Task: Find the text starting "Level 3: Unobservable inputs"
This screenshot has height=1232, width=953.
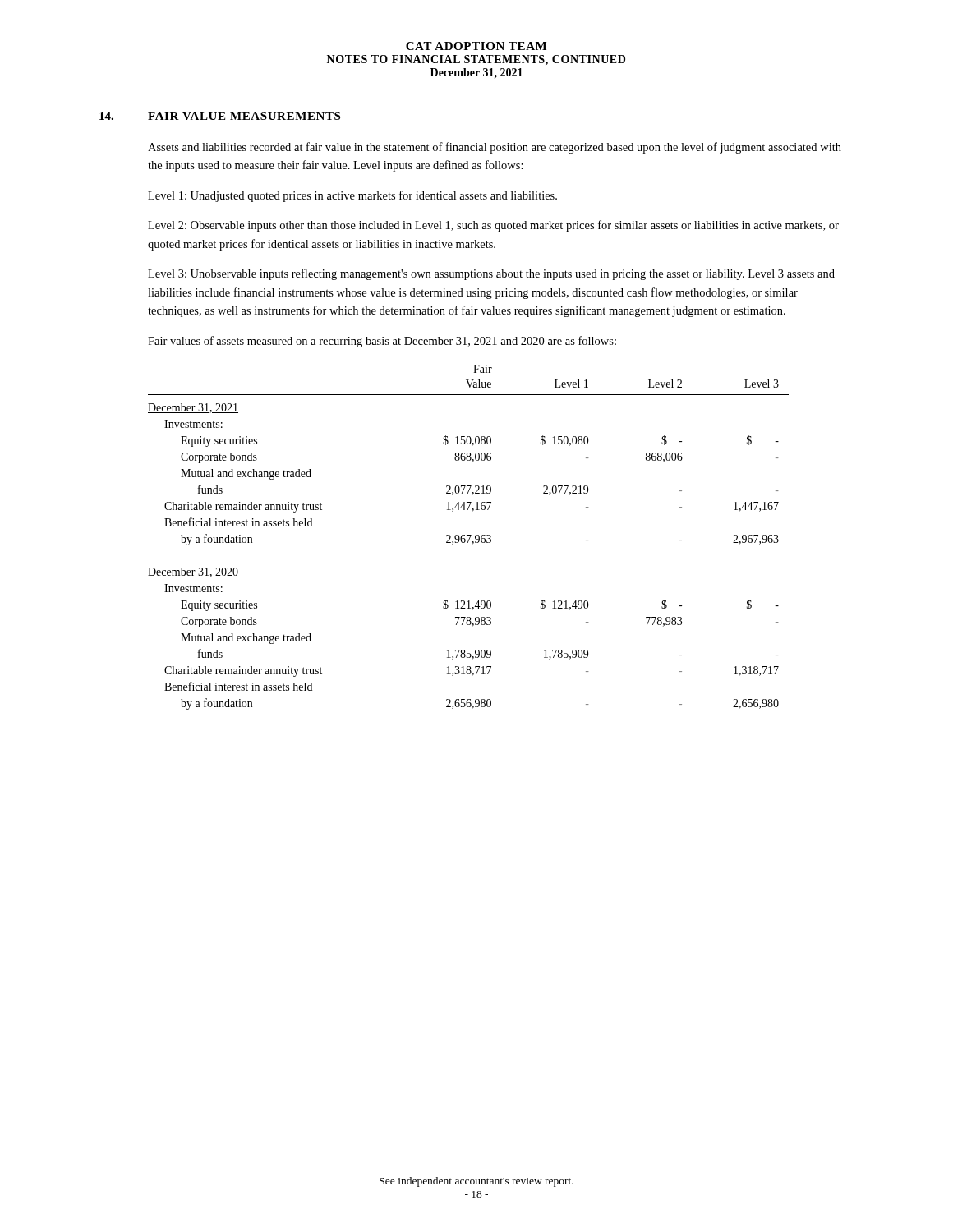Action: coord(491,292)
